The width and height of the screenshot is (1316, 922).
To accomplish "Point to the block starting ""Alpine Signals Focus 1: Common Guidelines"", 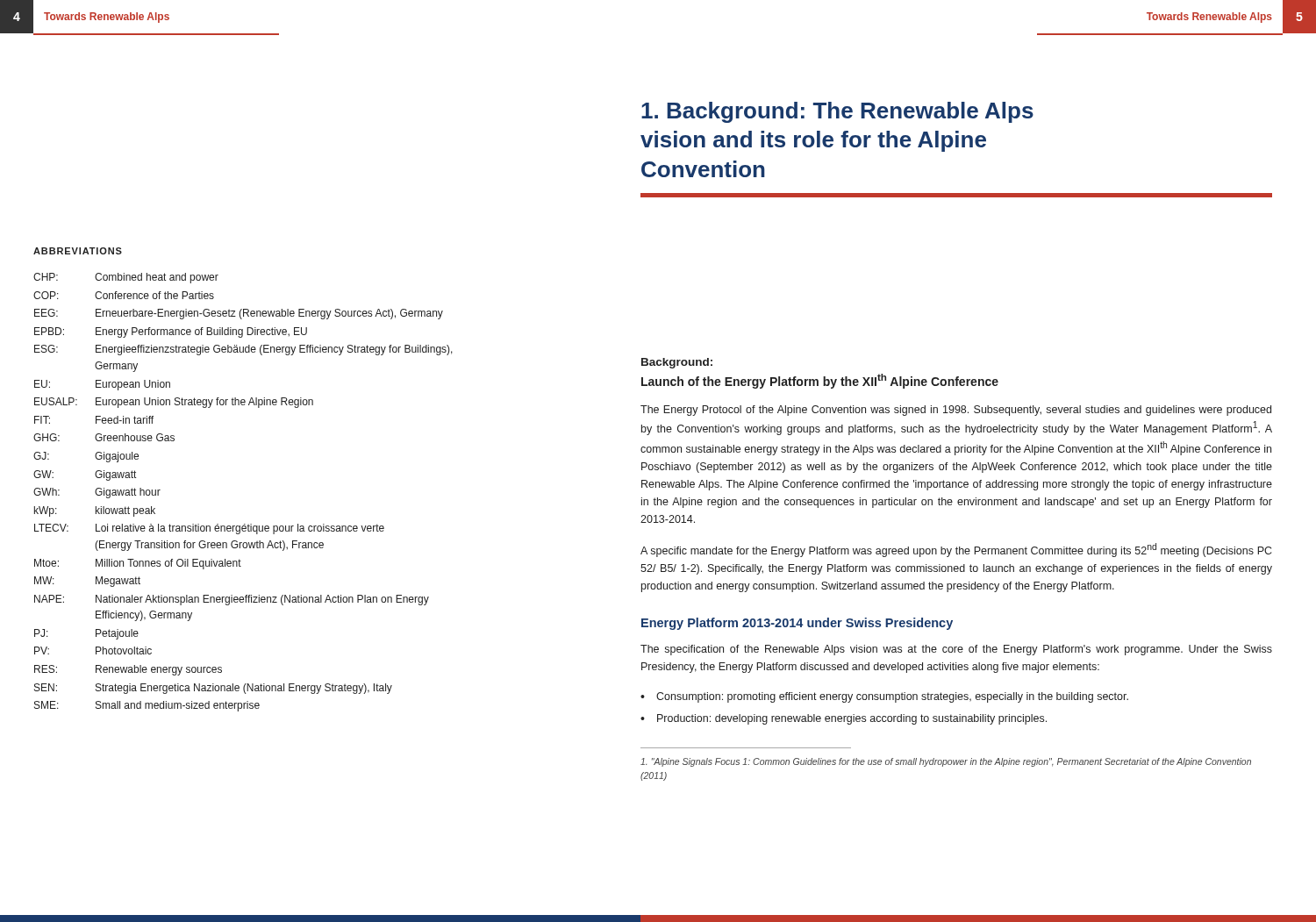I will [x=946, y=768].
